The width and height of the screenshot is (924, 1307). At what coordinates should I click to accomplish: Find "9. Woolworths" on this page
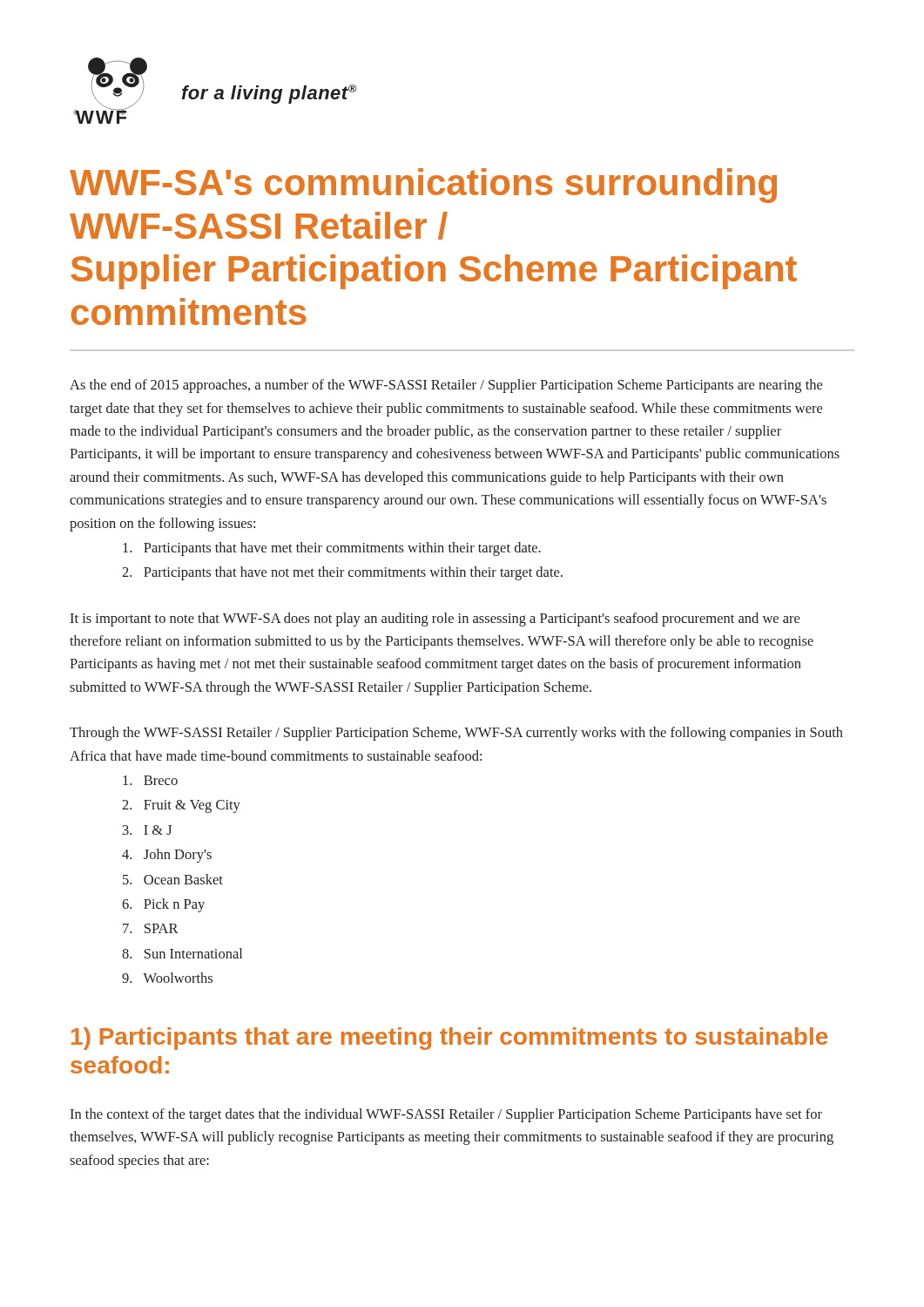pyautogui.click(x=168, y=978)
